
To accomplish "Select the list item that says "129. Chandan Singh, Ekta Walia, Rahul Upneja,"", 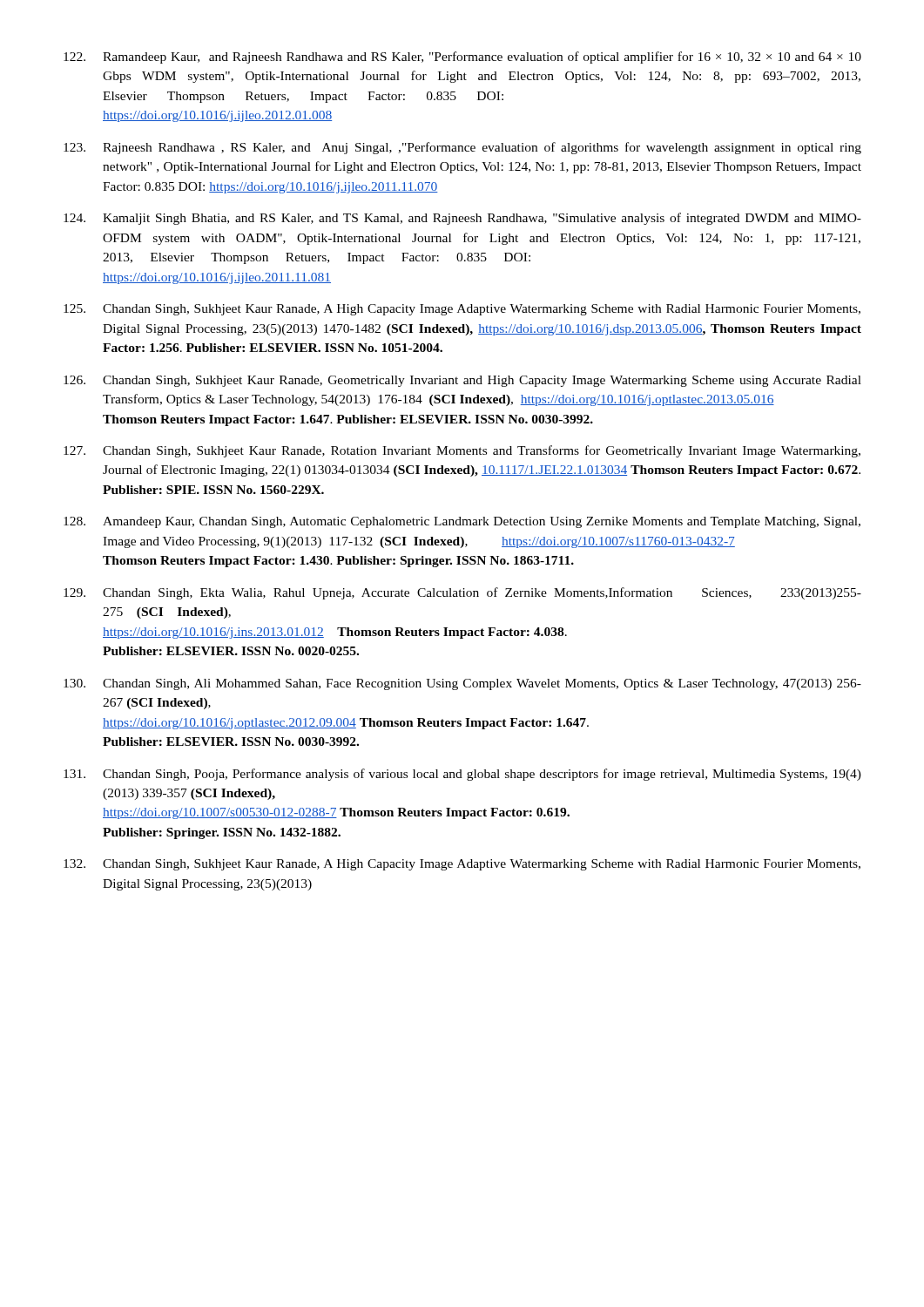I will 462,622.
